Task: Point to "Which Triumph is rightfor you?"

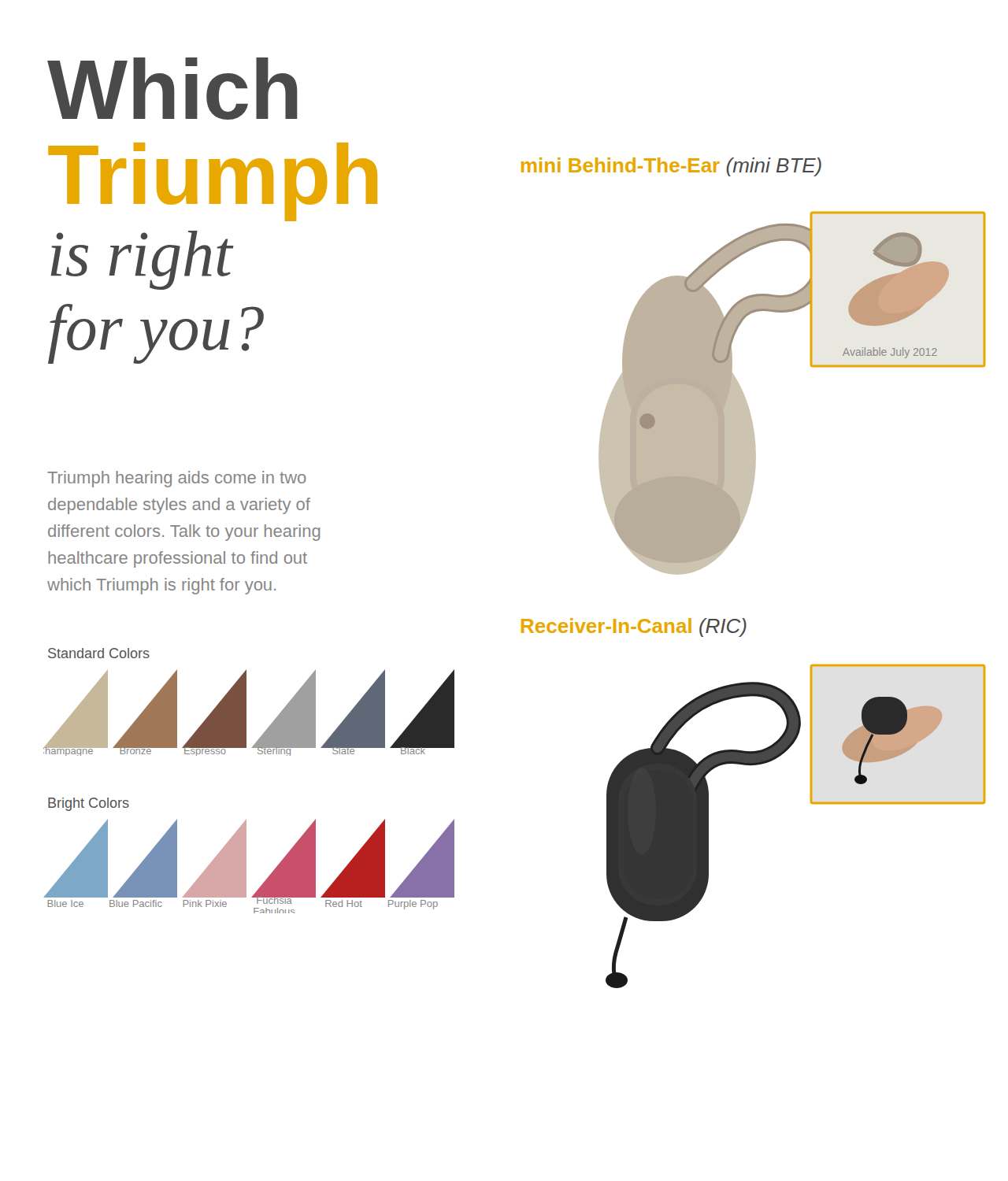Action: coord(228,206)
